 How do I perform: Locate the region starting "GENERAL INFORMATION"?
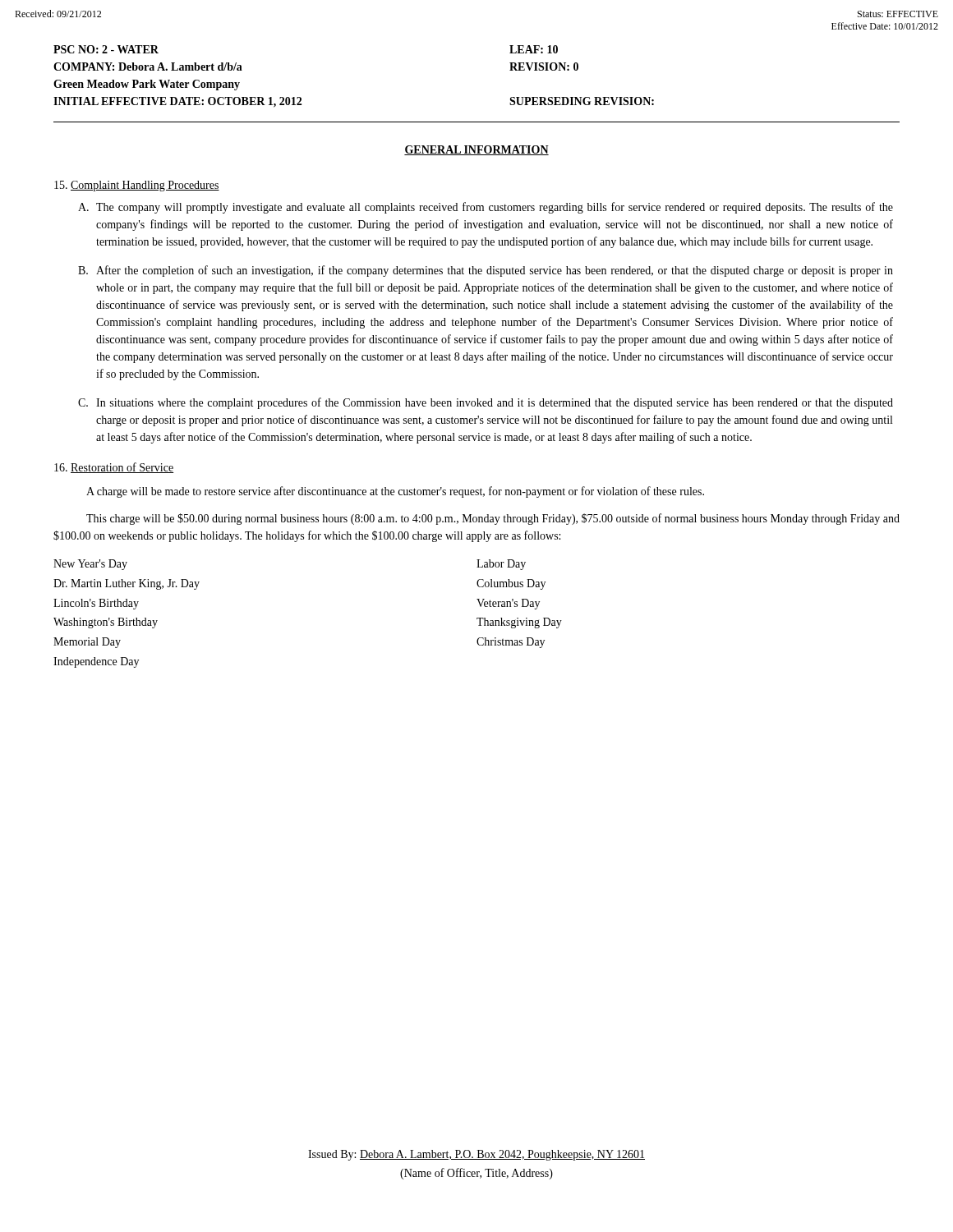tap(476, 150)
